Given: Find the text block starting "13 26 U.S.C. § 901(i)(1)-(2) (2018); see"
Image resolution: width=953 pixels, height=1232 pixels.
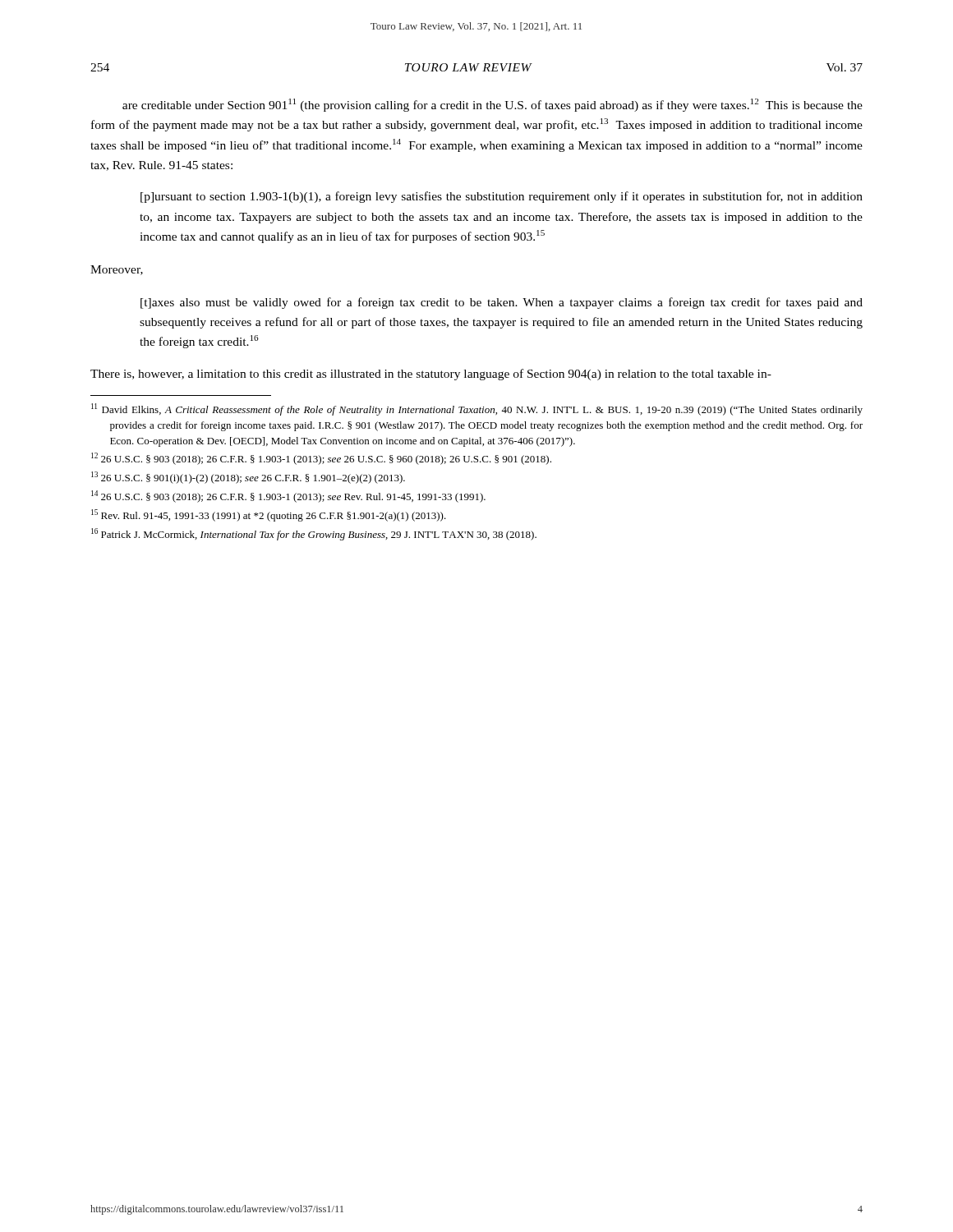Looking at the screenshot, I should pyautogui.click(x=248, y=478).
